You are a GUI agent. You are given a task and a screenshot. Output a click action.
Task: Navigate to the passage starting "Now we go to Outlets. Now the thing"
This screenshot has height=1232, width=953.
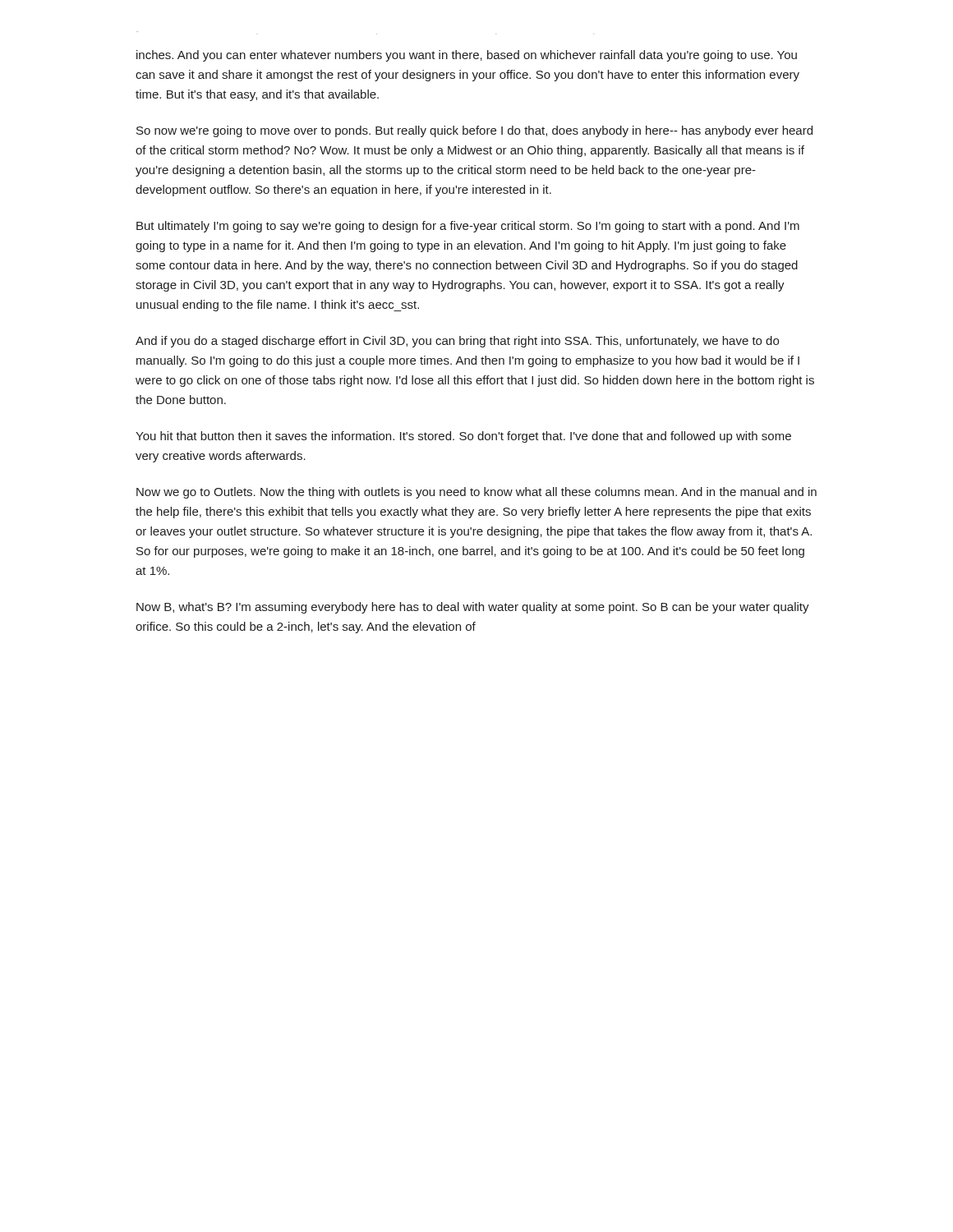pyautogui.click(x=476, y=531)
